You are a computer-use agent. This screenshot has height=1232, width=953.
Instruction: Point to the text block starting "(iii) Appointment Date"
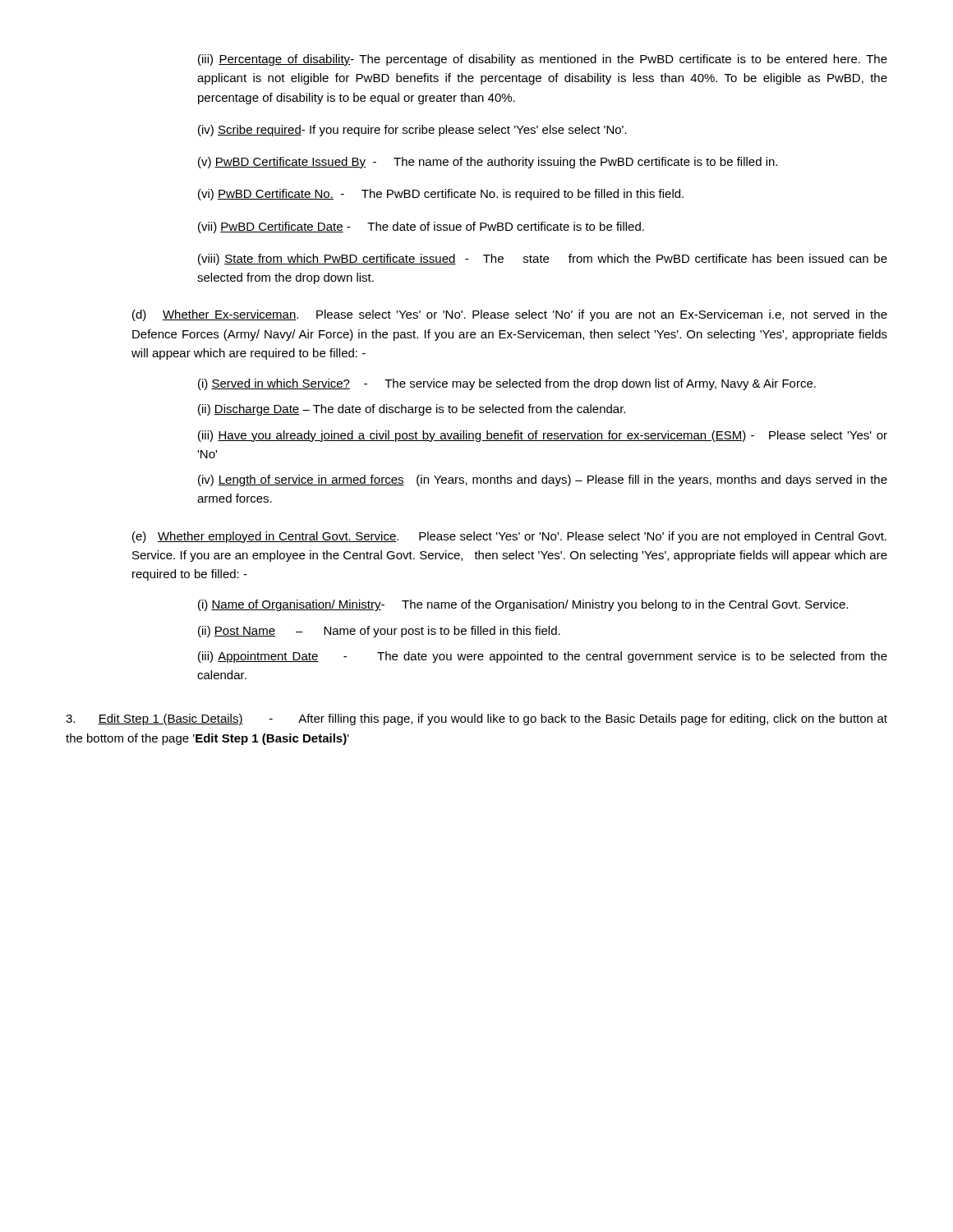[542, 665]
